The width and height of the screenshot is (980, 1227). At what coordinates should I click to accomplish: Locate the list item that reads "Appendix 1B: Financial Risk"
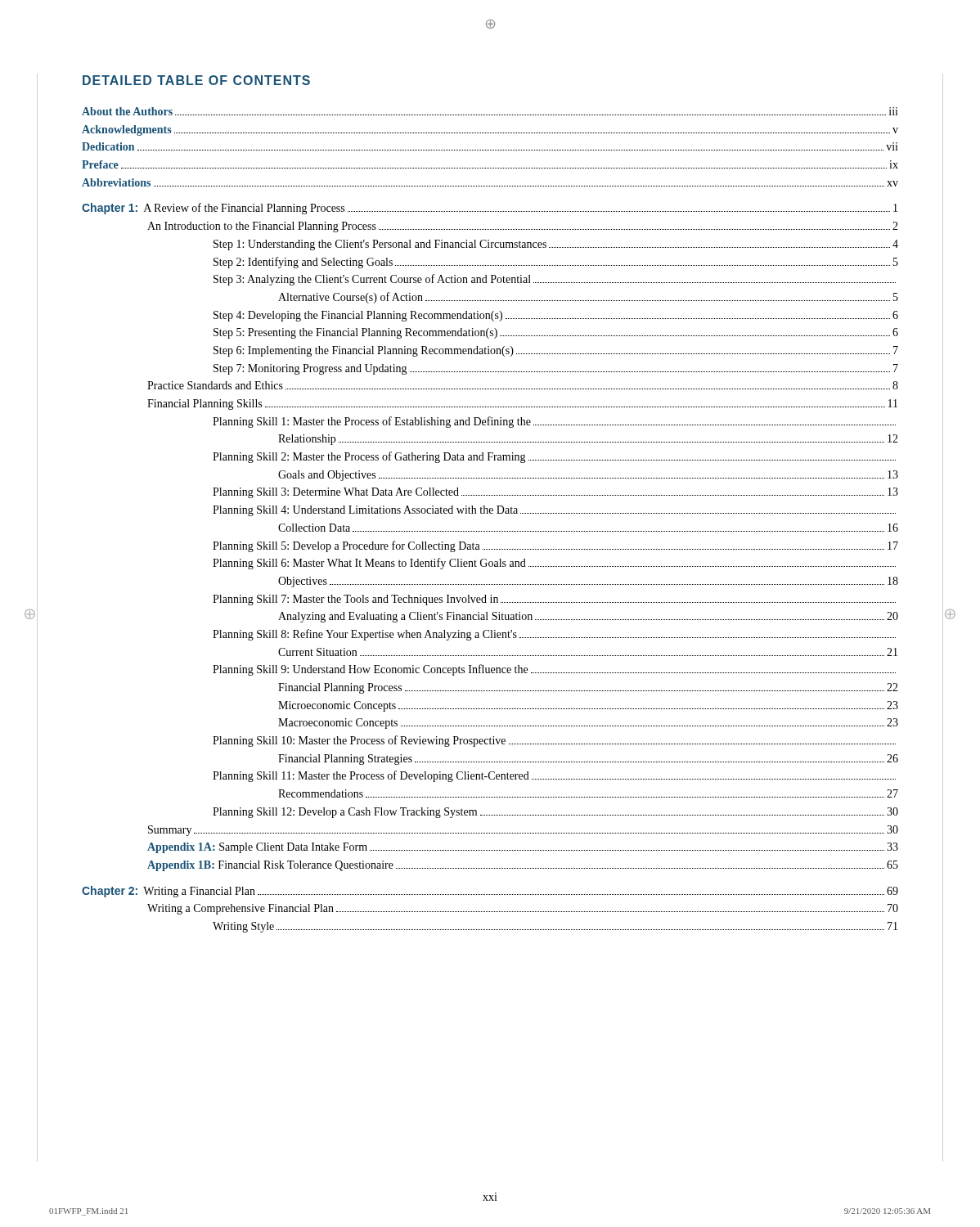pos(523,865)
